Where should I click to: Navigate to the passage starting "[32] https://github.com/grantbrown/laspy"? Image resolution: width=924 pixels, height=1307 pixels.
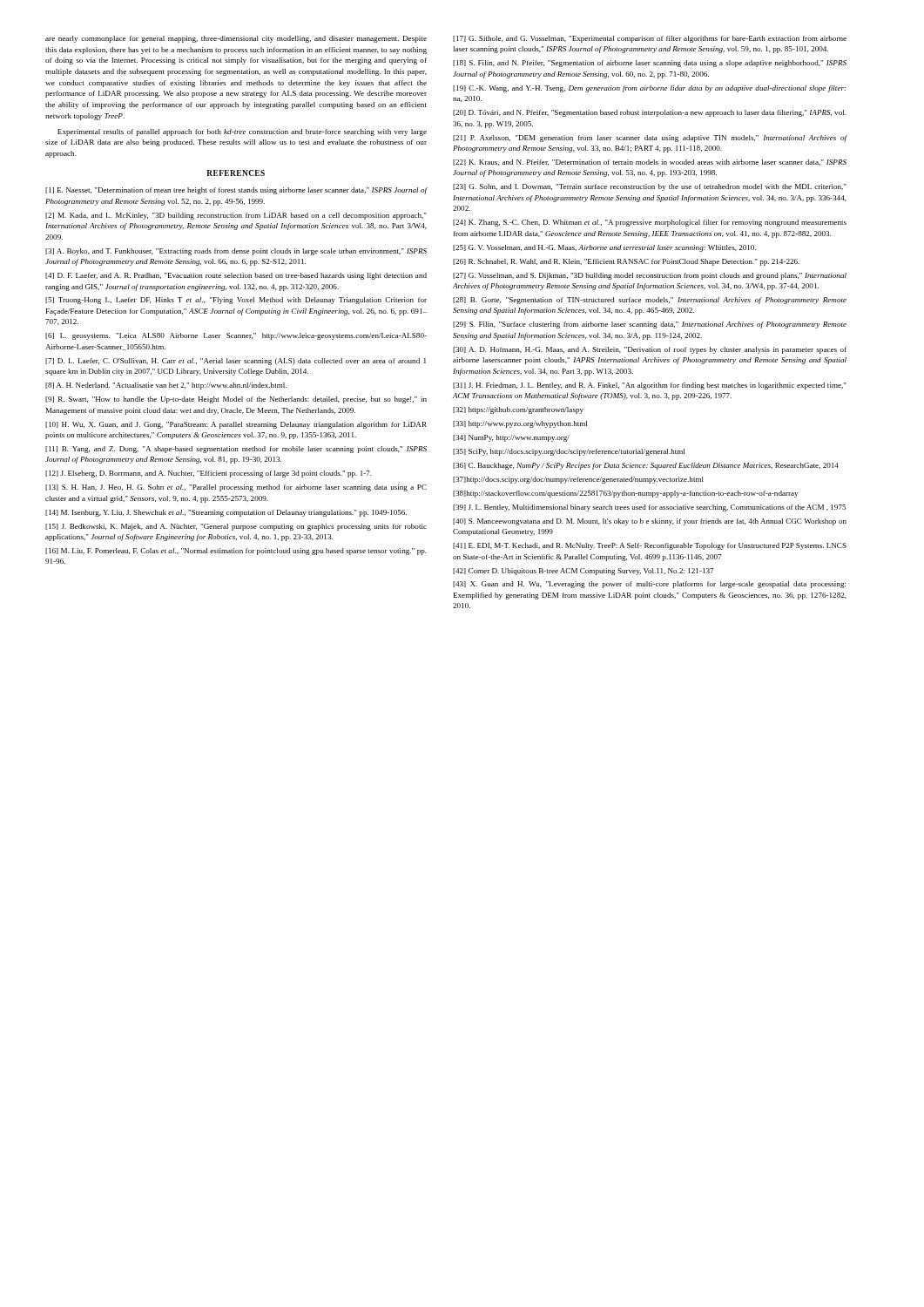click(518, 410)
